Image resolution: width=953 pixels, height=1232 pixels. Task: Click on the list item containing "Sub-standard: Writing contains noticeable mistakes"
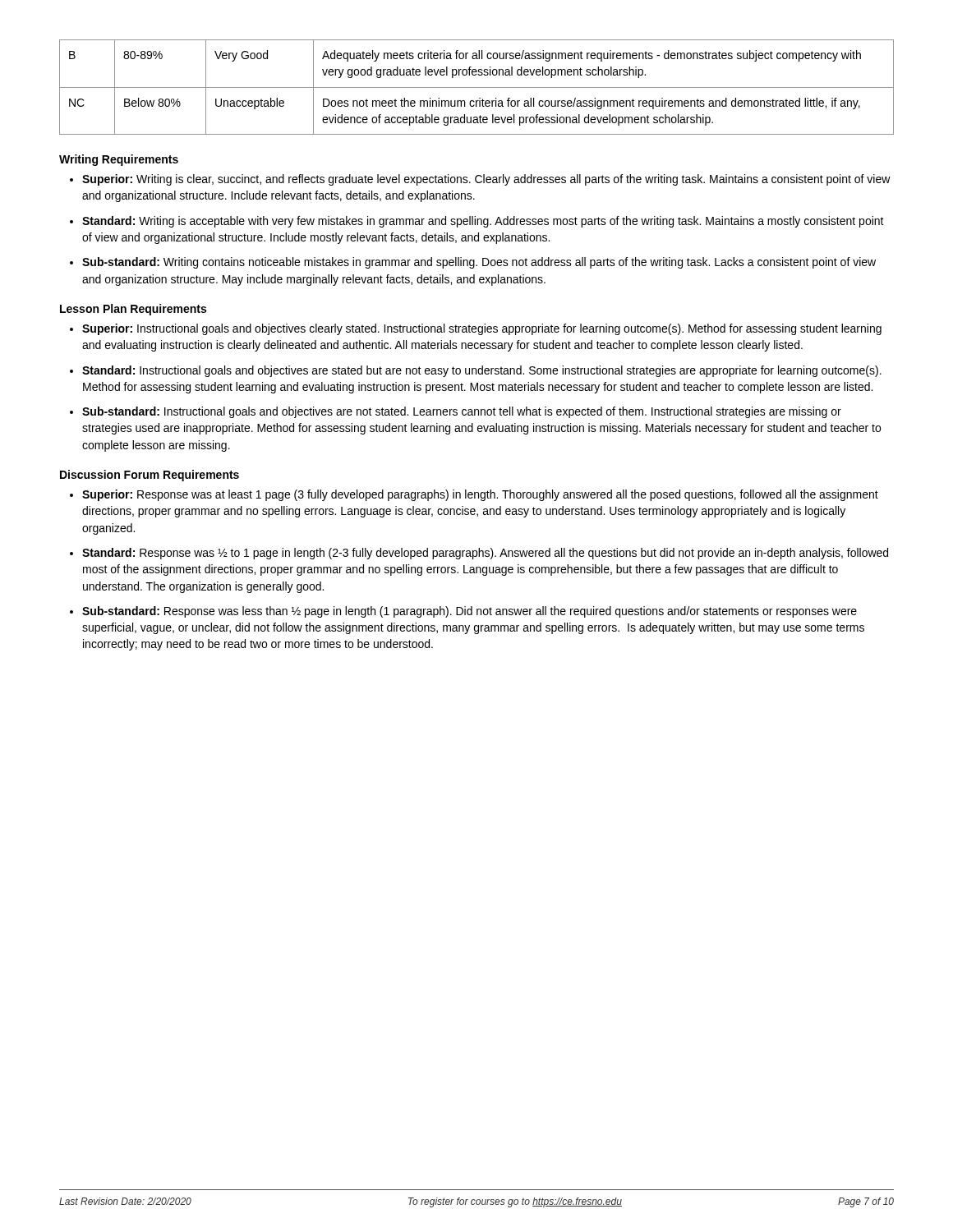tap(476, 271)
